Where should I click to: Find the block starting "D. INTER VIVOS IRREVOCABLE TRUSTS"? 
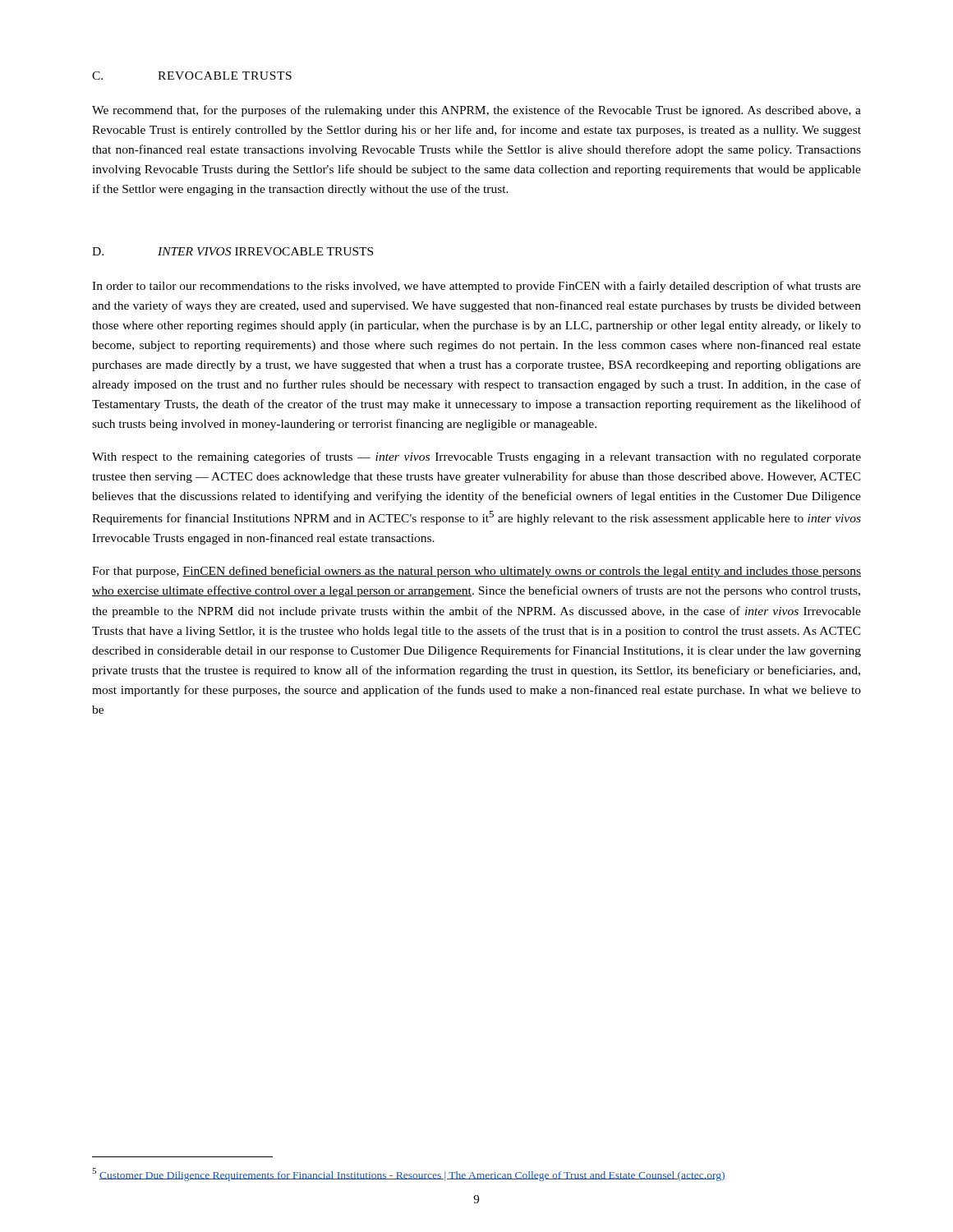[233, 251]
